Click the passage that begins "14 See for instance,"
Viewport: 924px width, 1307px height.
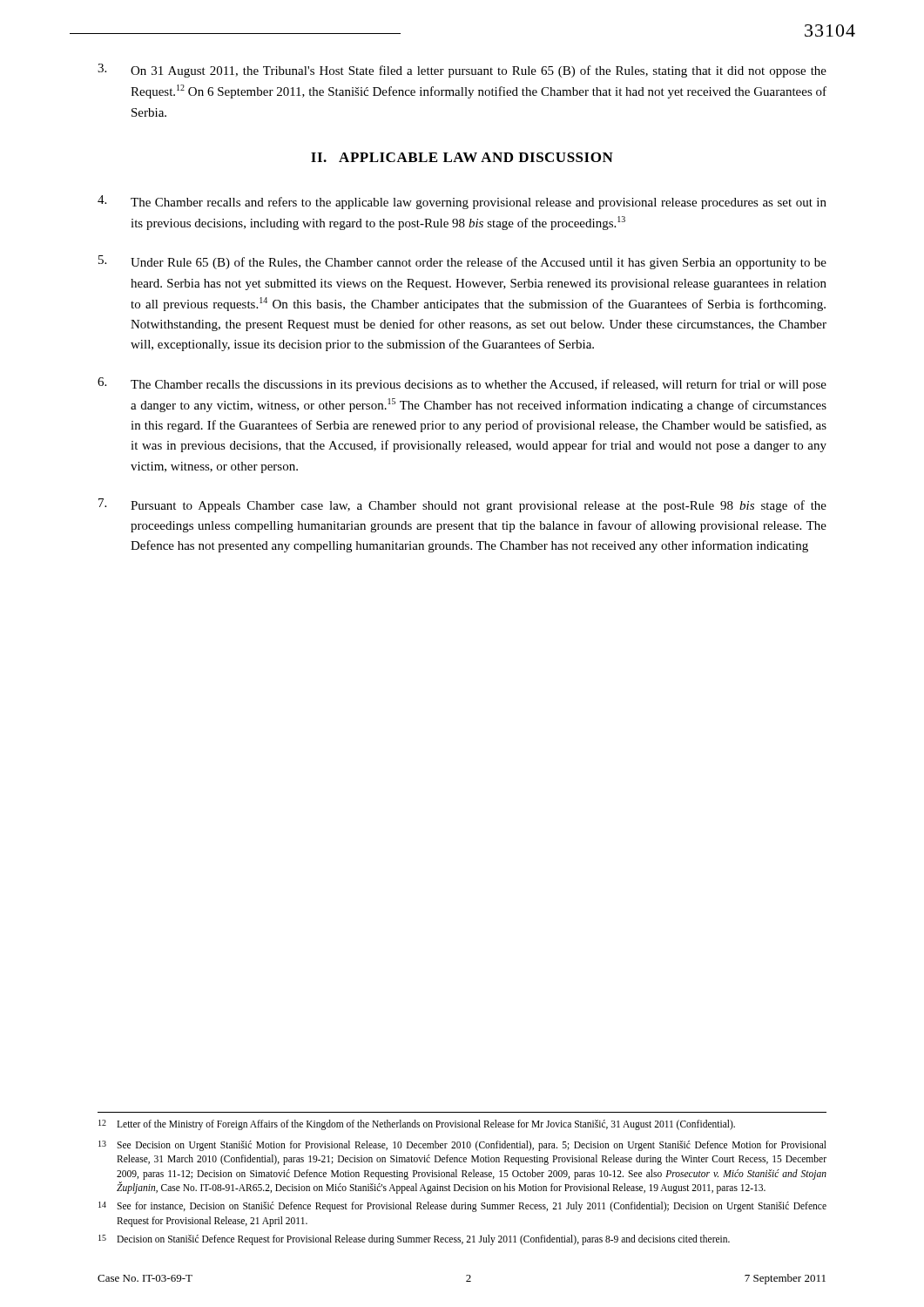click(x=462, y=1213)
